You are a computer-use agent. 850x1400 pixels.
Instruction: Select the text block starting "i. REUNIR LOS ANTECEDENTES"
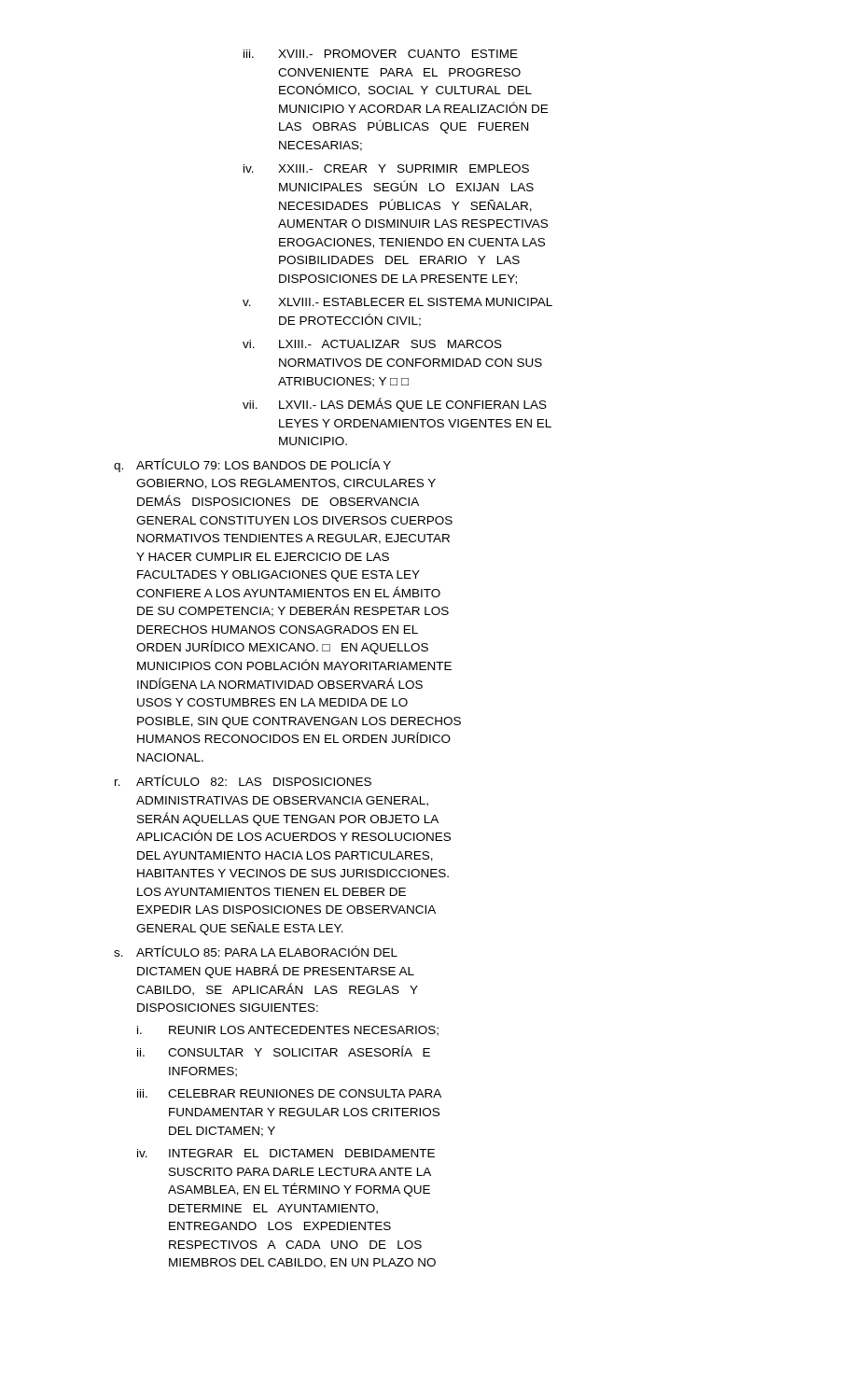click(x=288, y=1031)
